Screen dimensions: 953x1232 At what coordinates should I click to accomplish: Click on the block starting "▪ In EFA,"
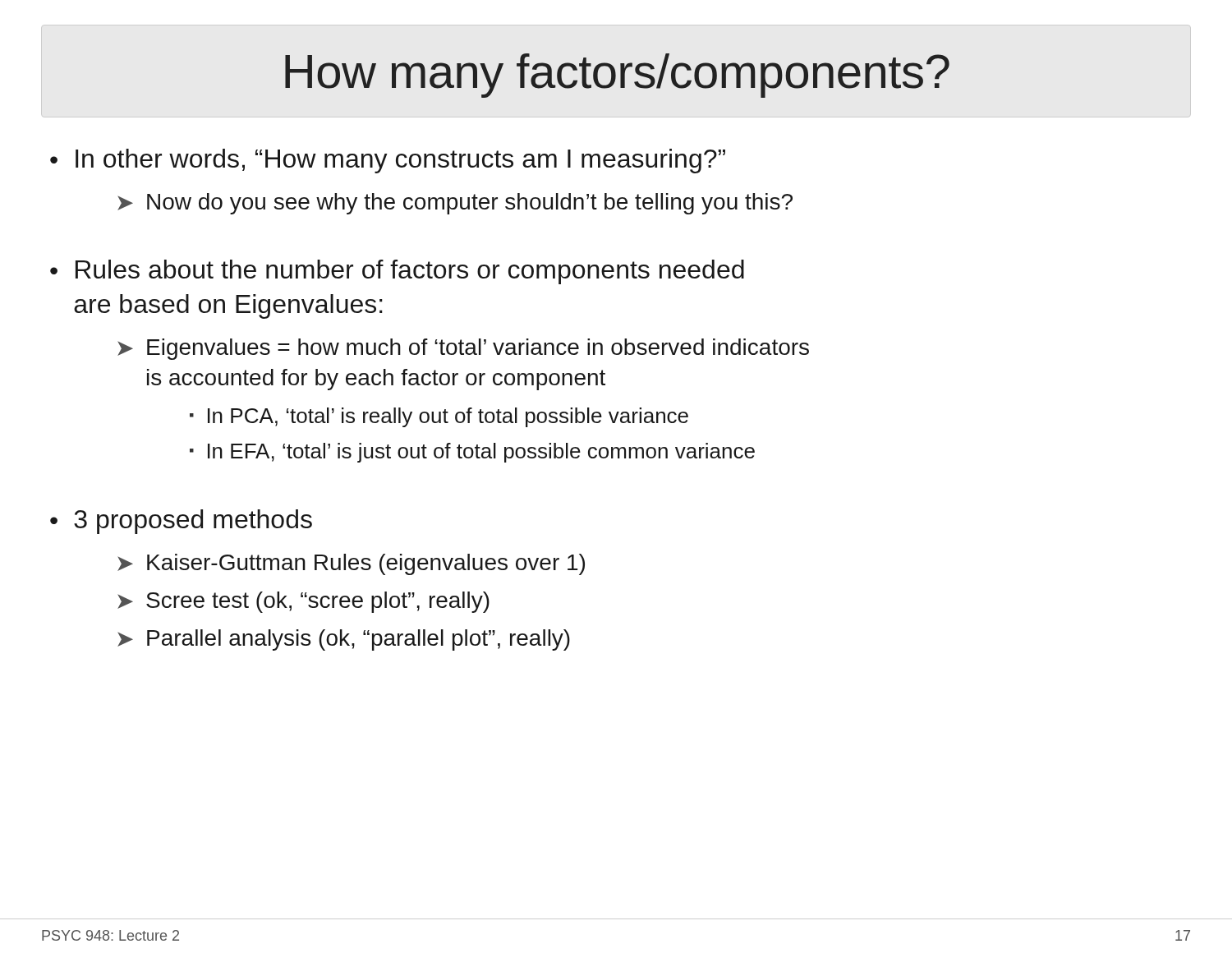(472, 452)
